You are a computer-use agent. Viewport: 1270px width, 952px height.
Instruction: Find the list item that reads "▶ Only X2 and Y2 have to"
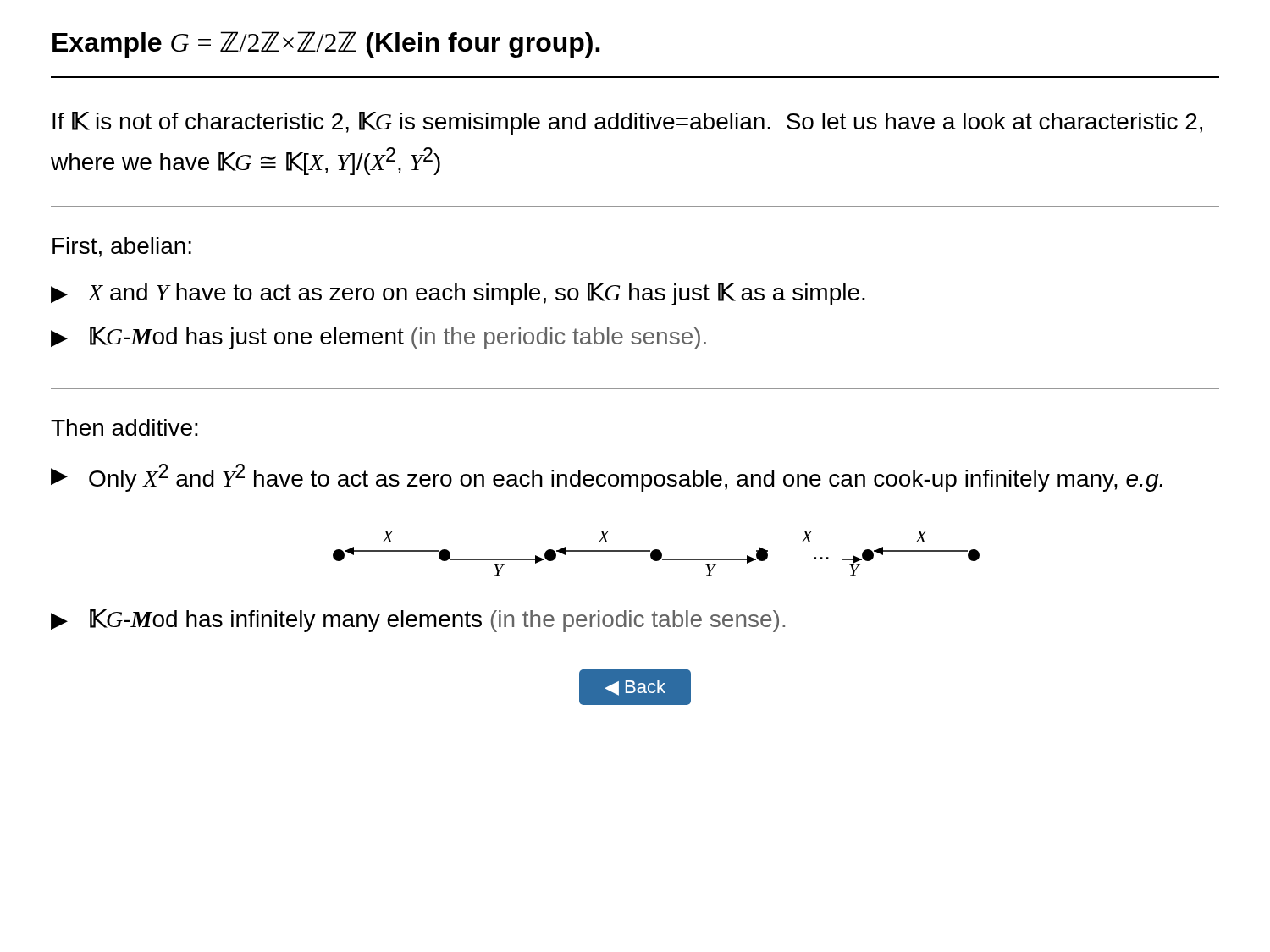point(635,477)
